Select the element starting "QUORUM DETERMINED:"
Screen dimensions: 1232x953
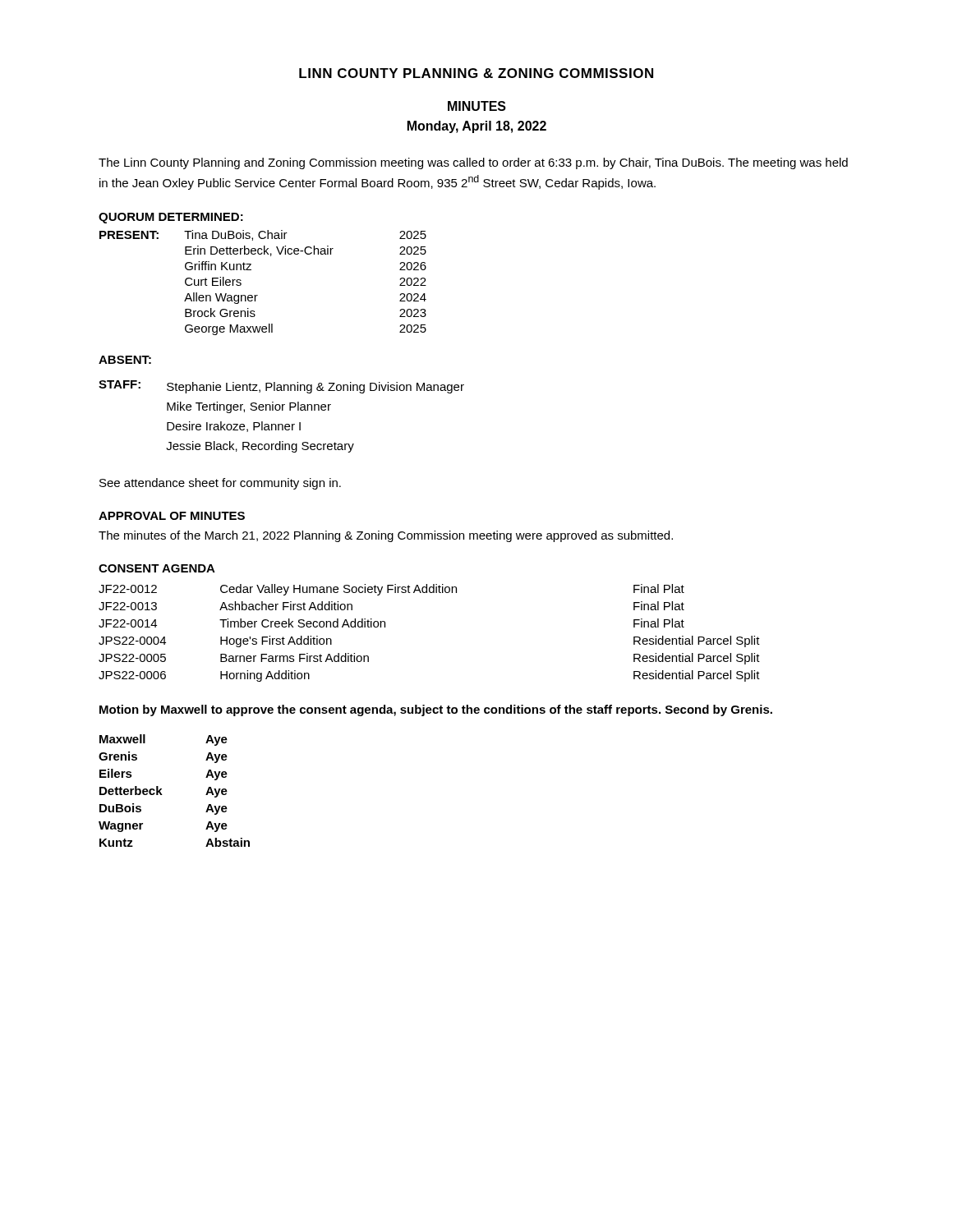click(171, 216)
